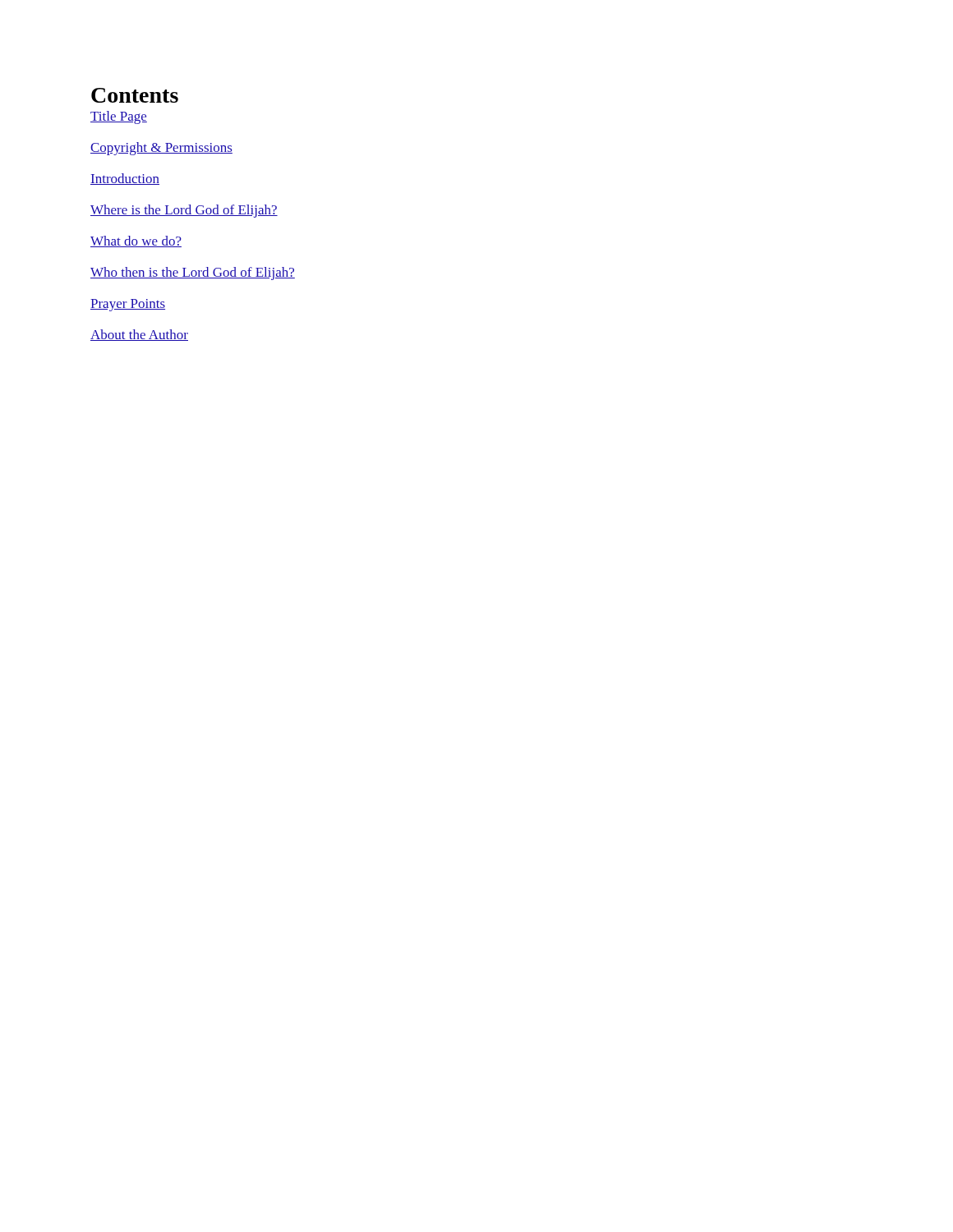Click where it says "About the Author"
The image size is (953, 1232).
tap(193, 335)
